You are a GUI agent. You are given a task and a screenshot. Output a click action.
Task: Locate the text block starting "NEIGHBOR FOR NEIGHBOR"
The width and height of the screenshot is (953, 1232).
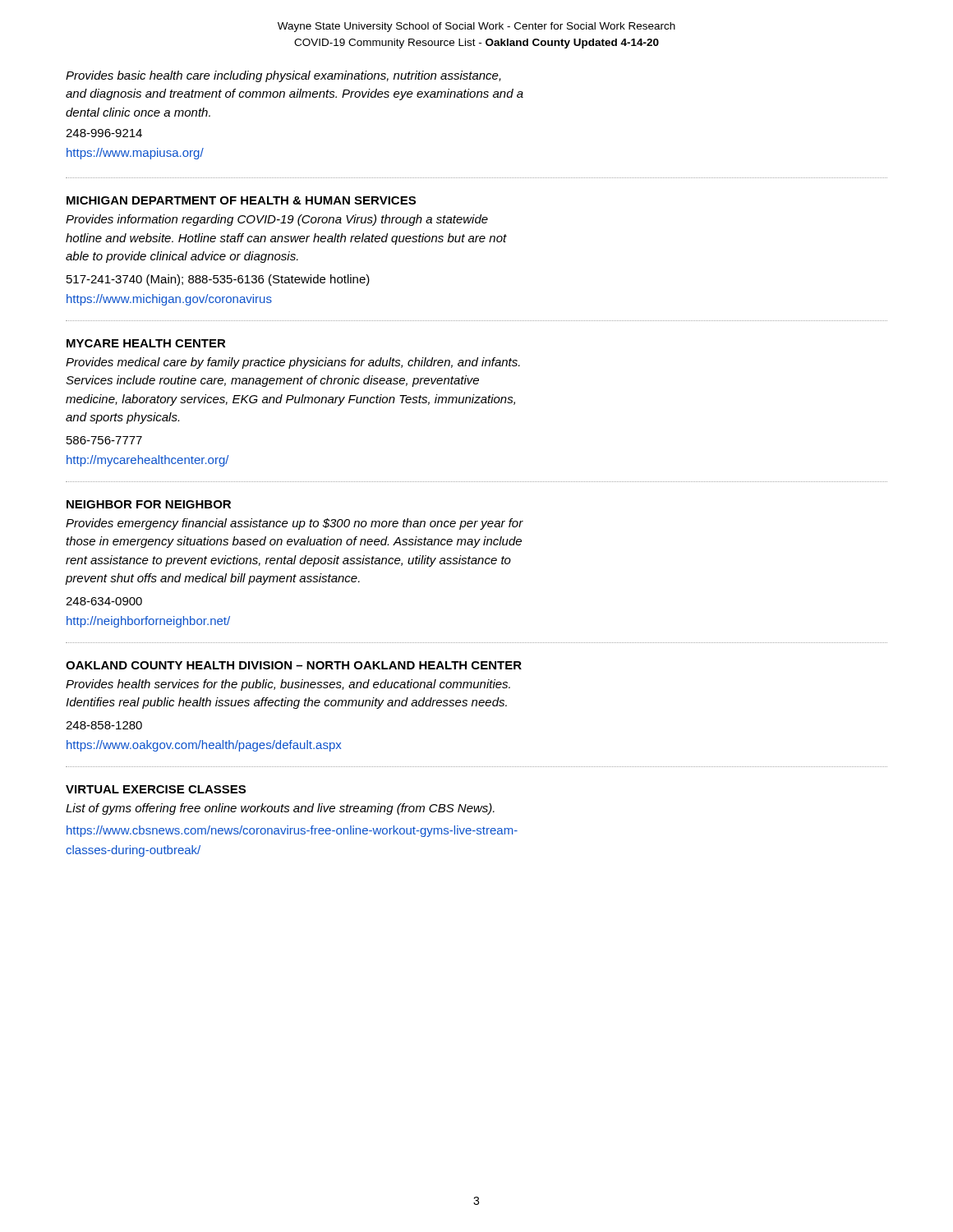point(149,503)
